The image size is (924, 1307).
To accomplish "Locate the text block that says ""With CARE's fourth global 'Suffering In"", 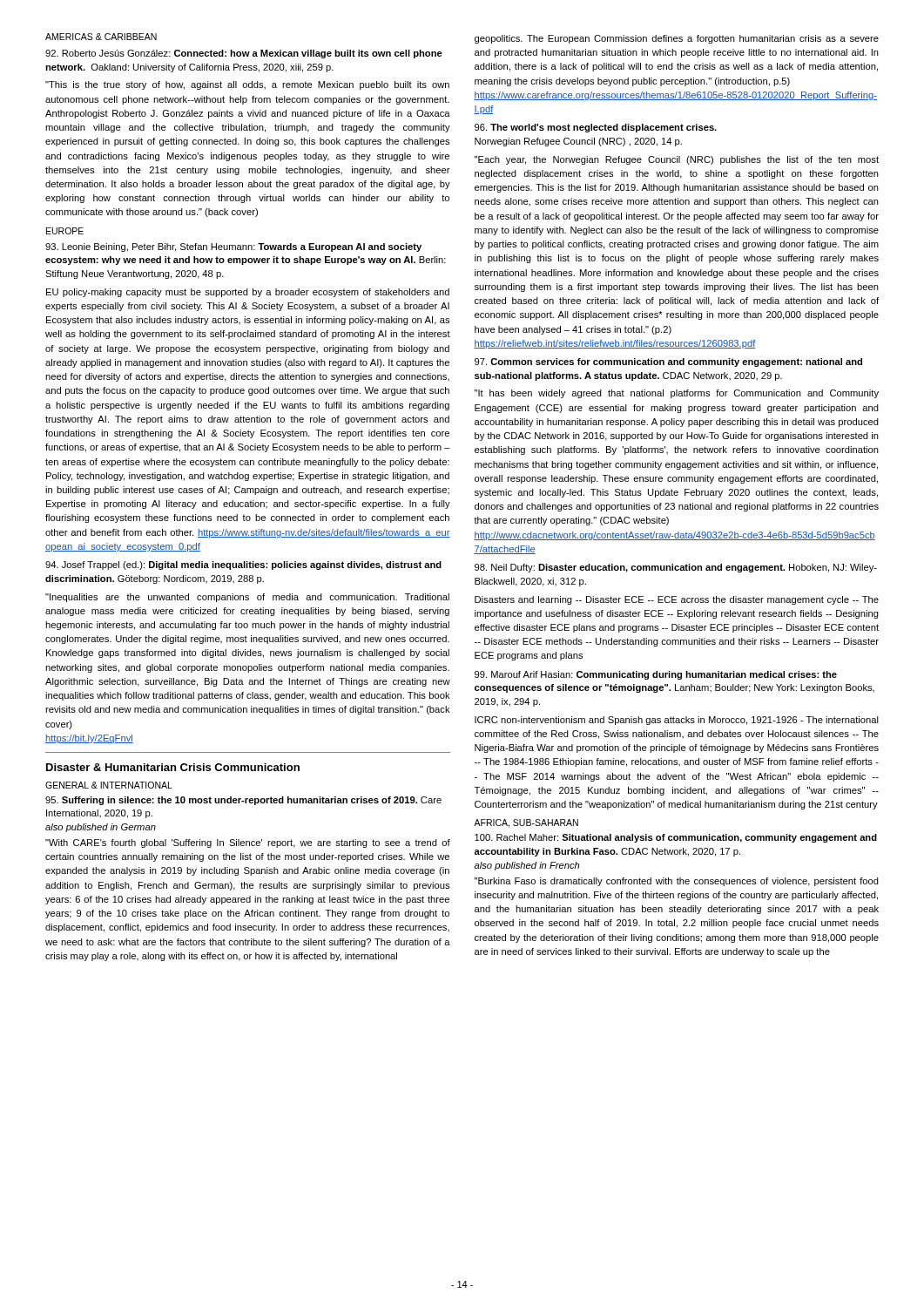I will tap(248, 899).
